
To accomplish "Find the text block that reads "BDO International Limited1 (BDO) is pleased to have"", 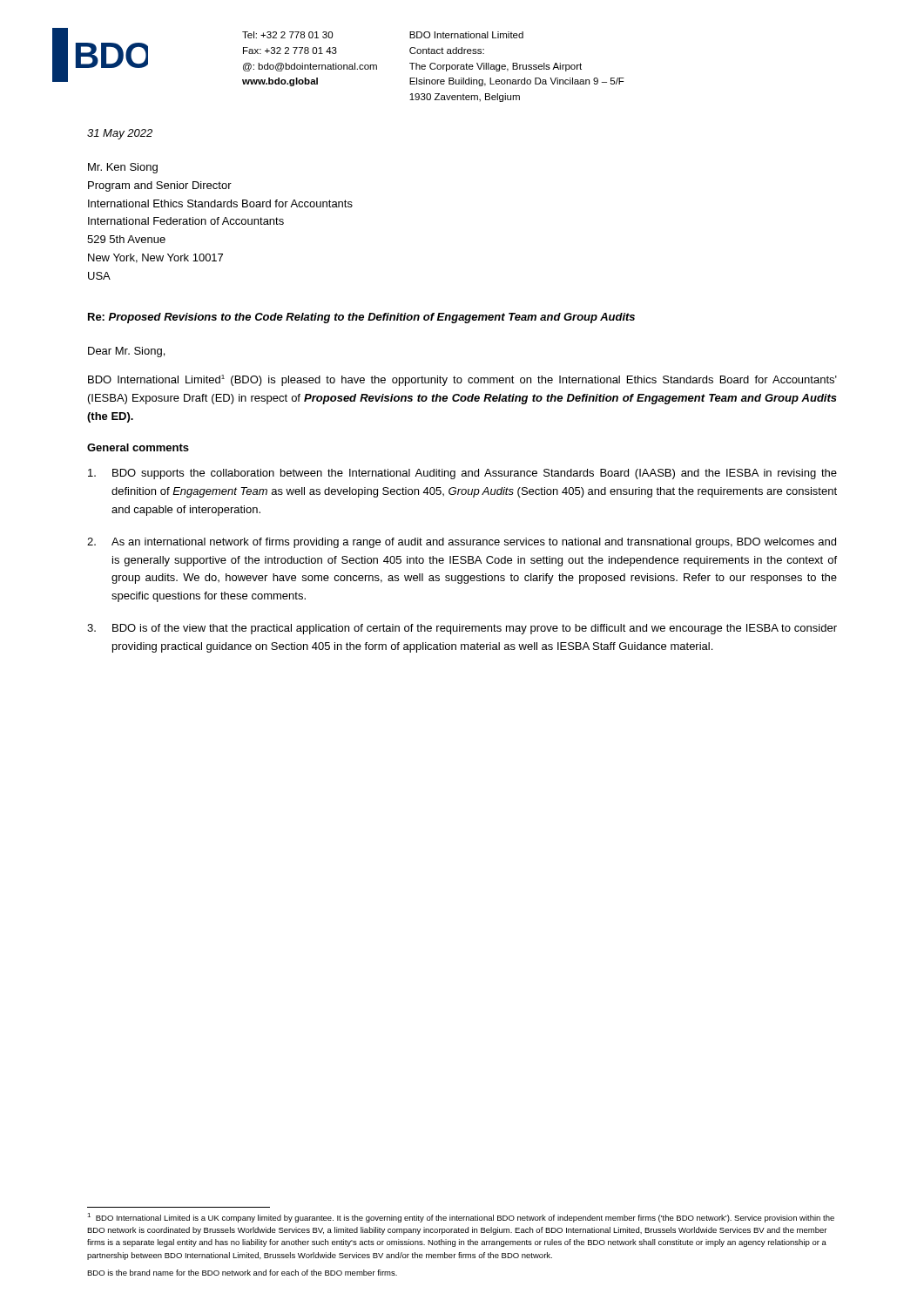I will click(x=462, y=398).
